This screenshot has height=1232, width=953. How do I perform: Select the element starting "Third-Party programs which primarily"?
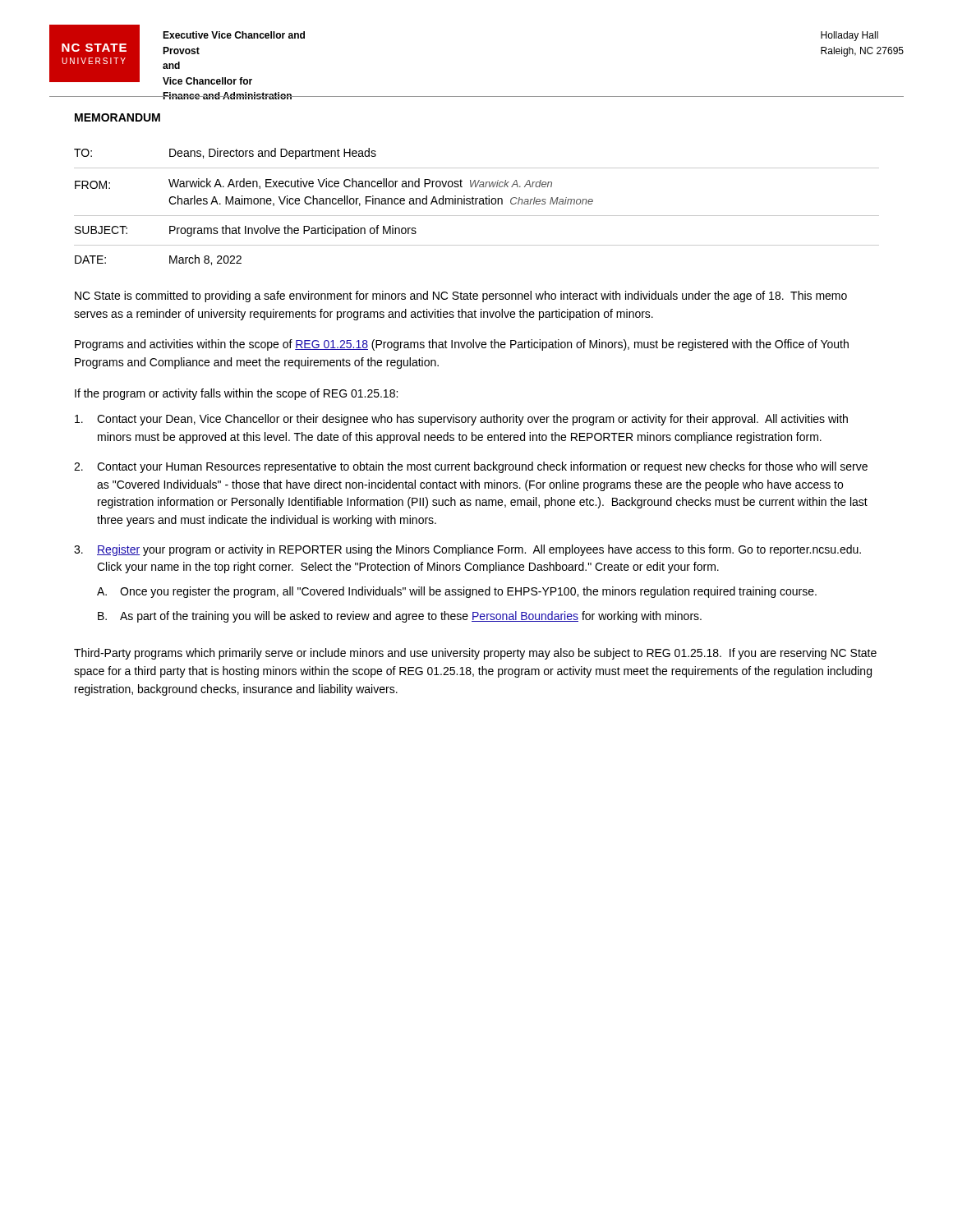click(x=475, y=671)
